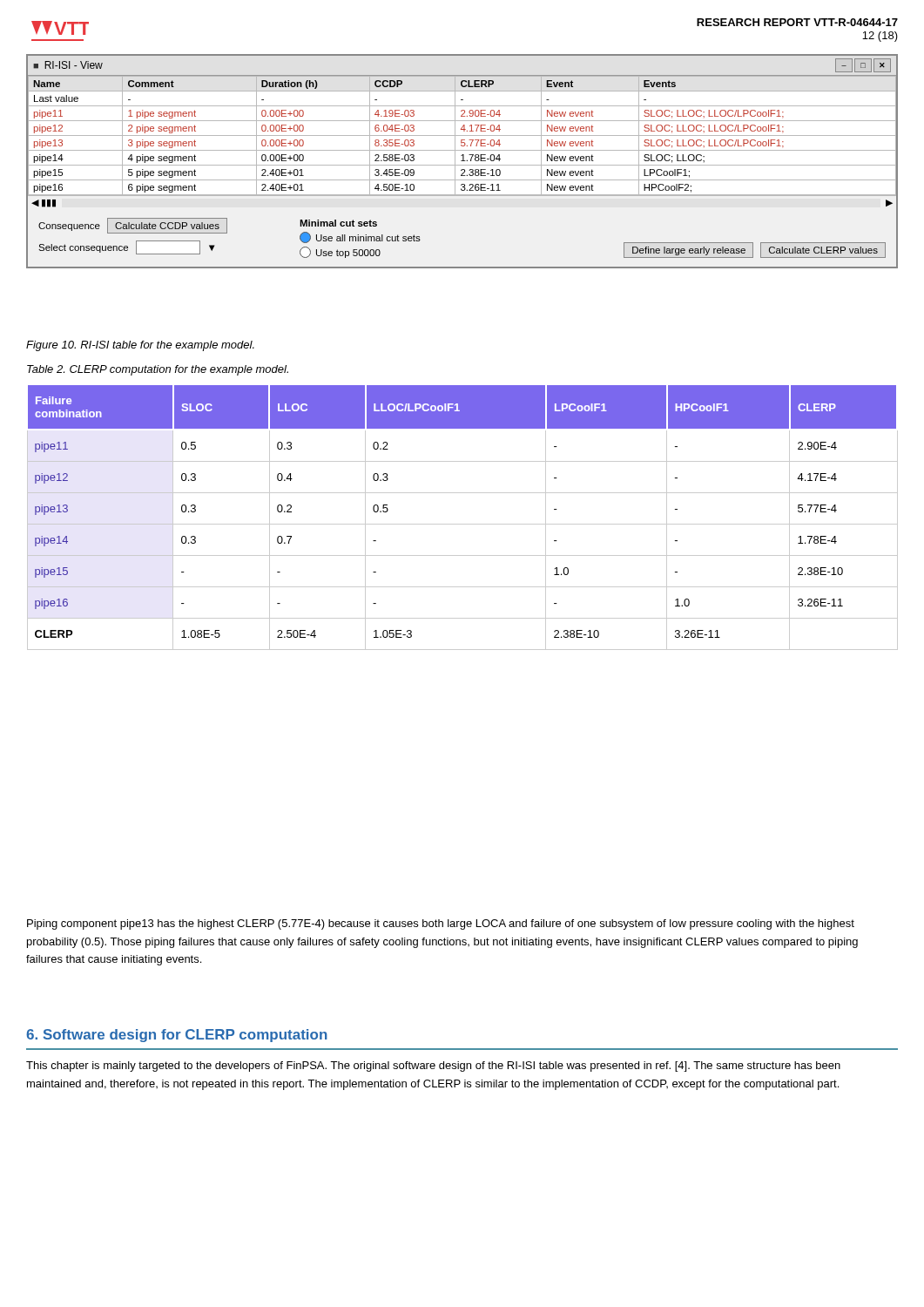Screen dimensions: 1307x924
Task: Navigate to the passage starting "Figure 10. RI-ISI table for the"
Action: coord(141,345)
